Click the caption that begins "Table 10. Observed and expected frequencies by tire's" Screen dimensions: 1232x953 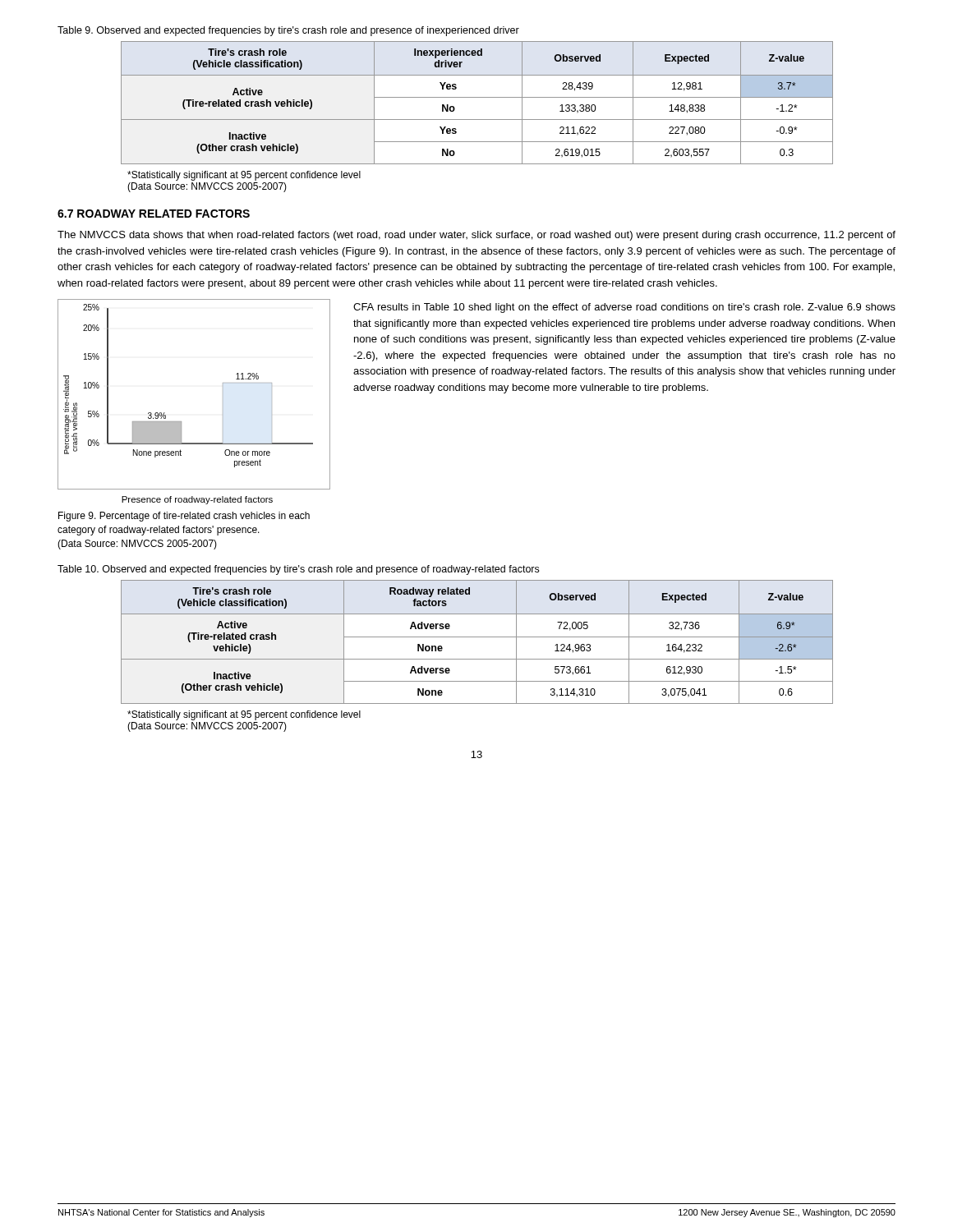pos(299,569)
